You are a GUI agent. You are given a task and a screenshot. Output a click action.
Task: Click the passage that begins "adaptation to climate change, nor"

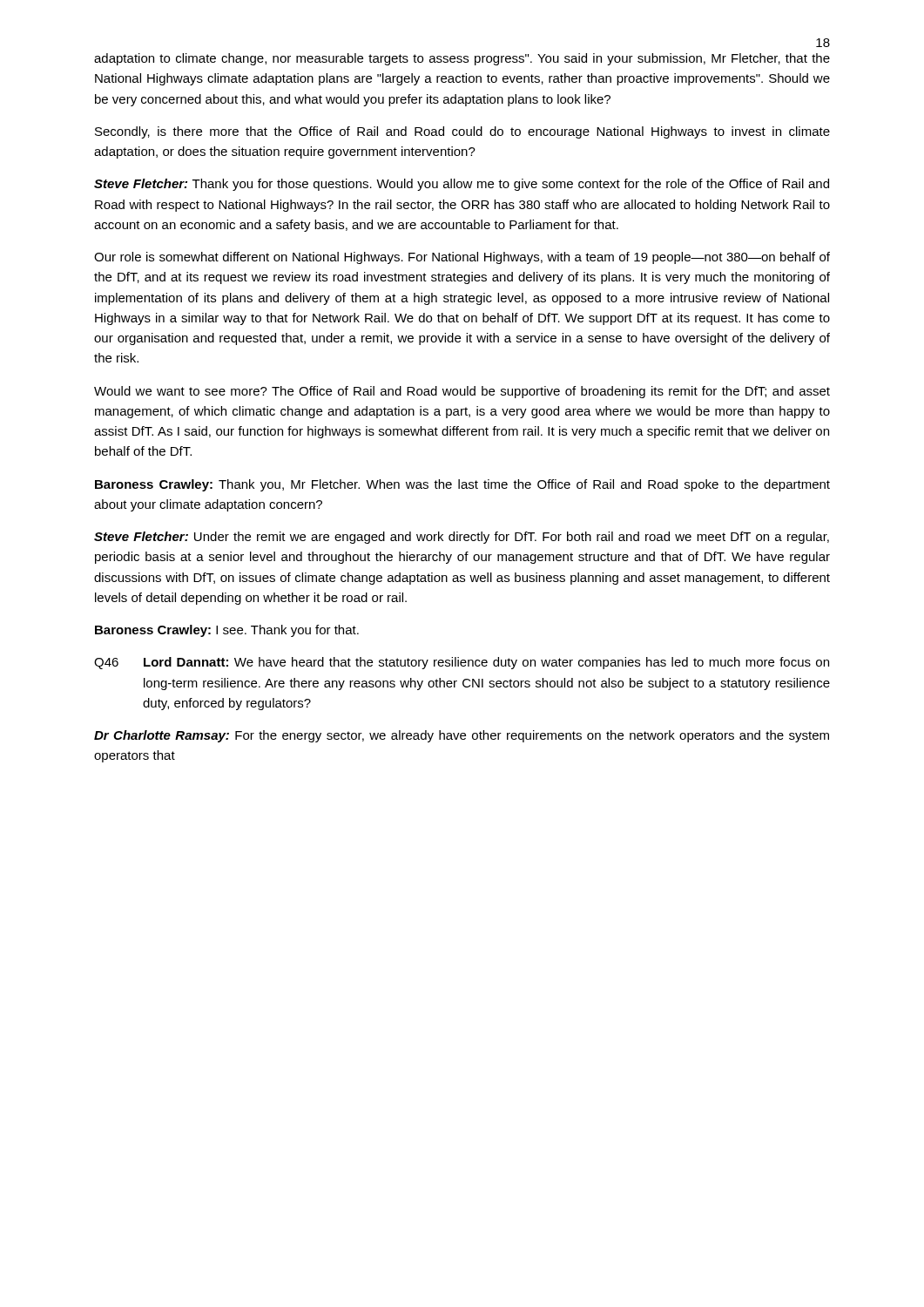[462, 78]
